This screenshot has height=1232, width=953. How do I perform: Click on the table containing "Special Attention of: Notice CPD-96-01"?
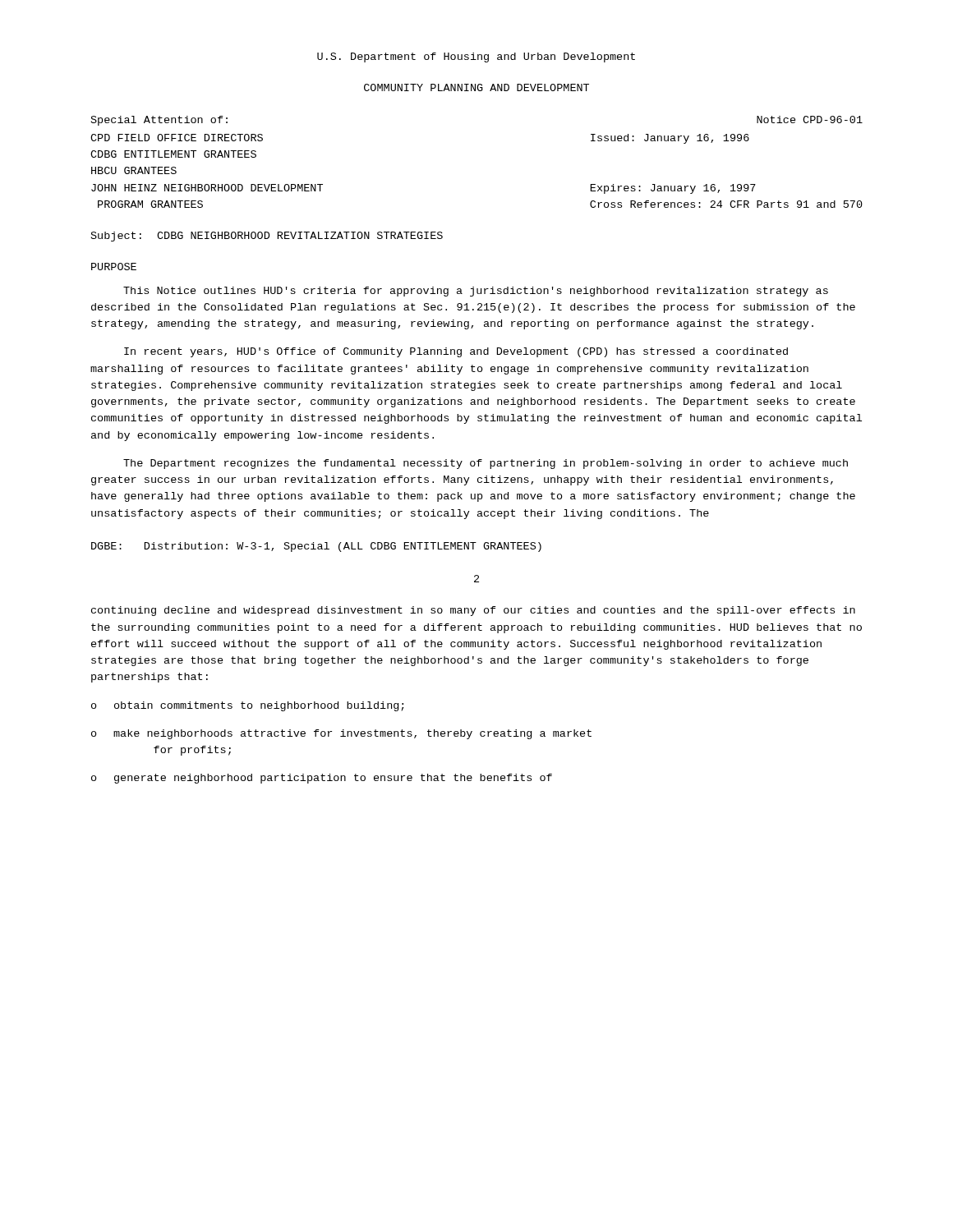tap(476, 163)
